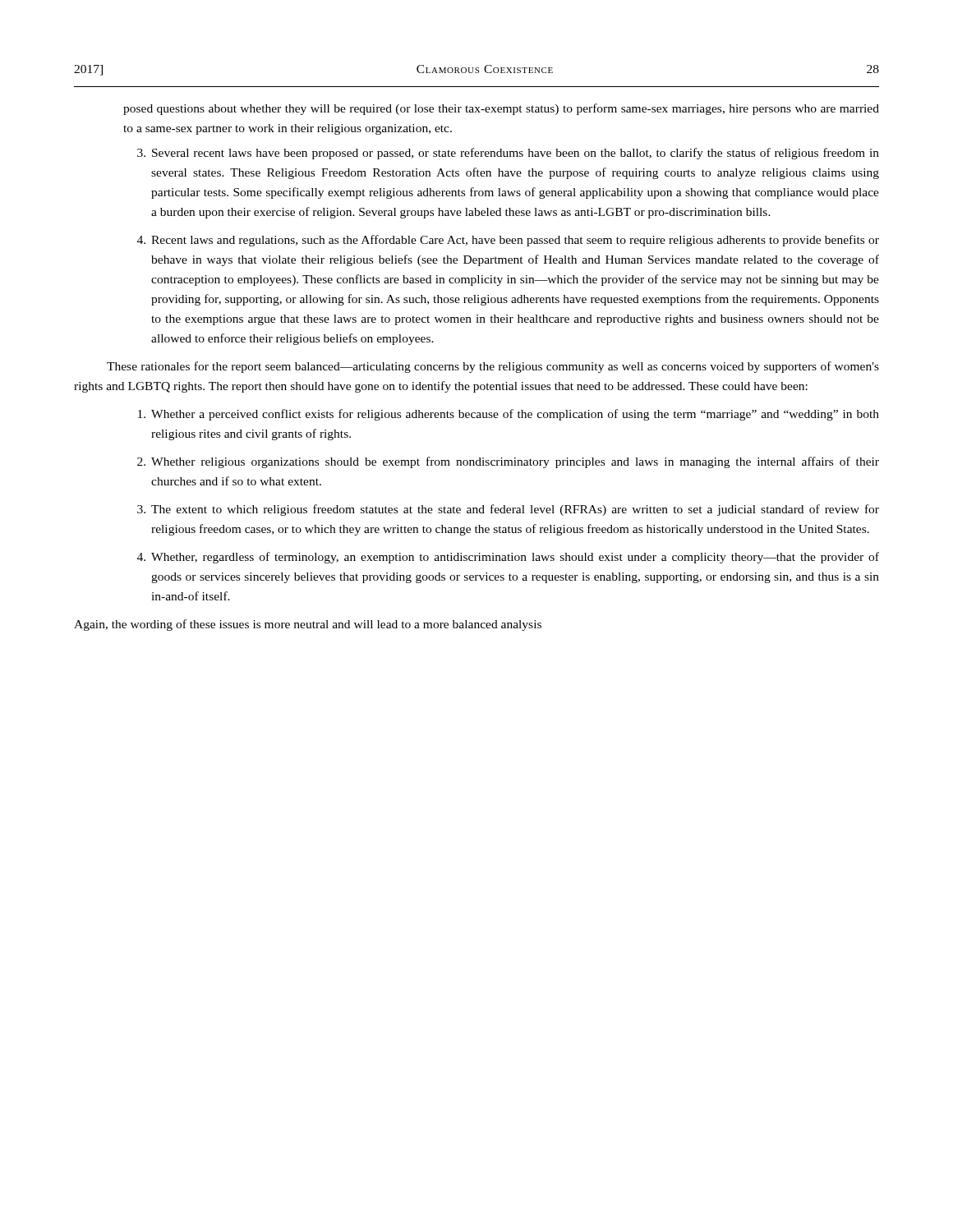Point to the block beginning "4. Recent laws and"

[x=501, y=289]
